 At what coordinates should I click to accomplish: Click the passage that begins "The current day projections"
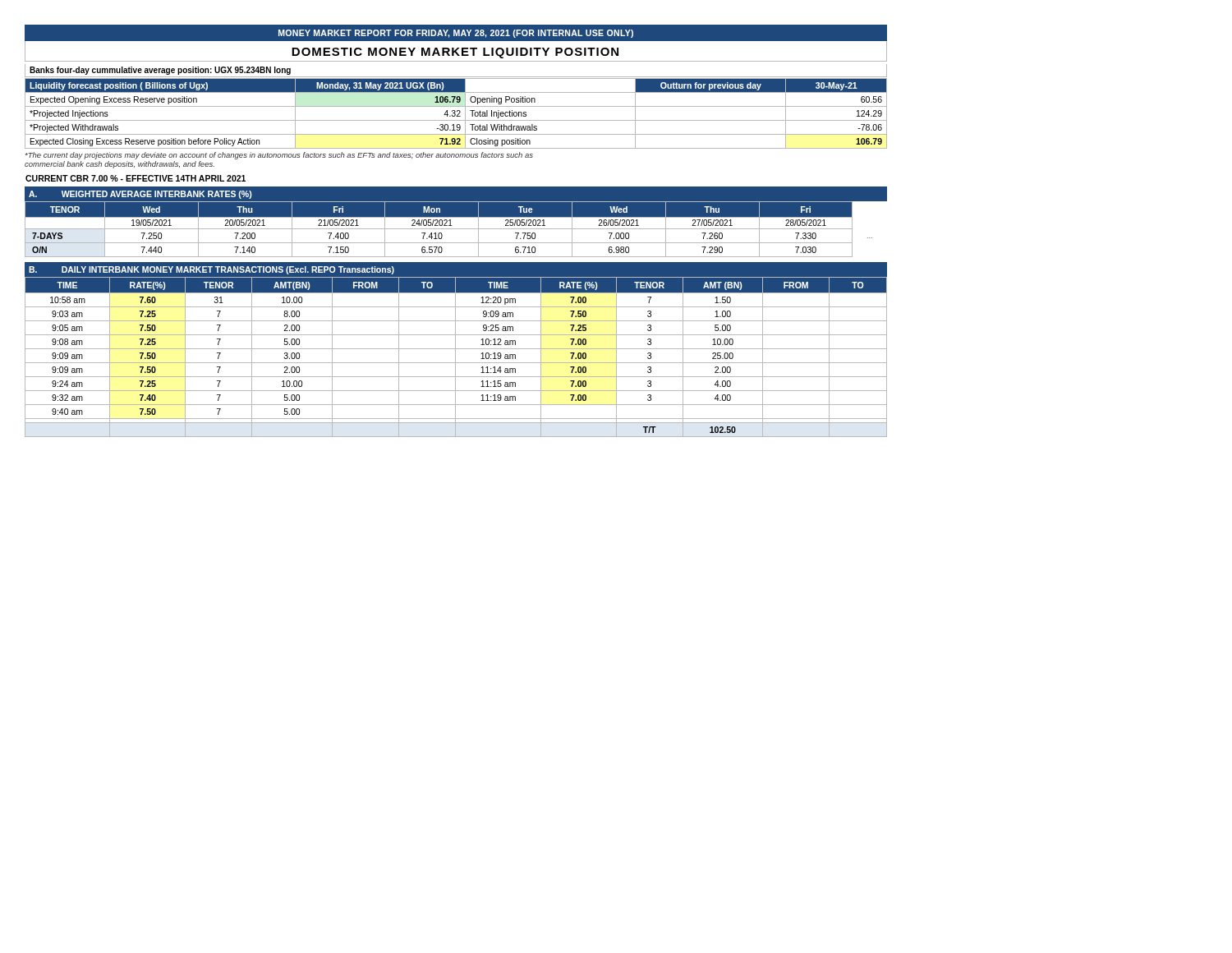click(279, 159)
